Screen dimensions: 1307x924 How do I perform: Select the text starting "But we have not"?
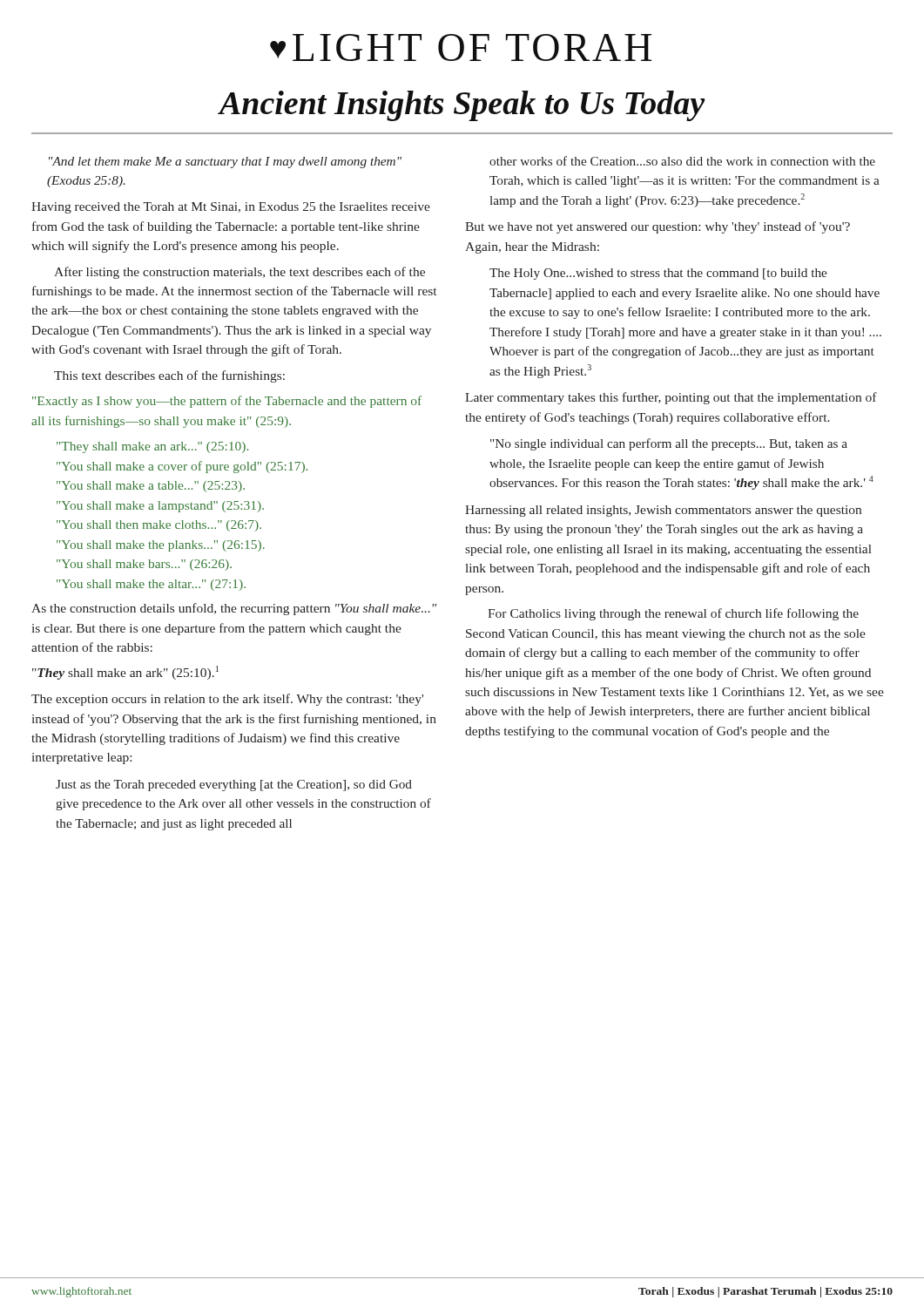(675, 237)
